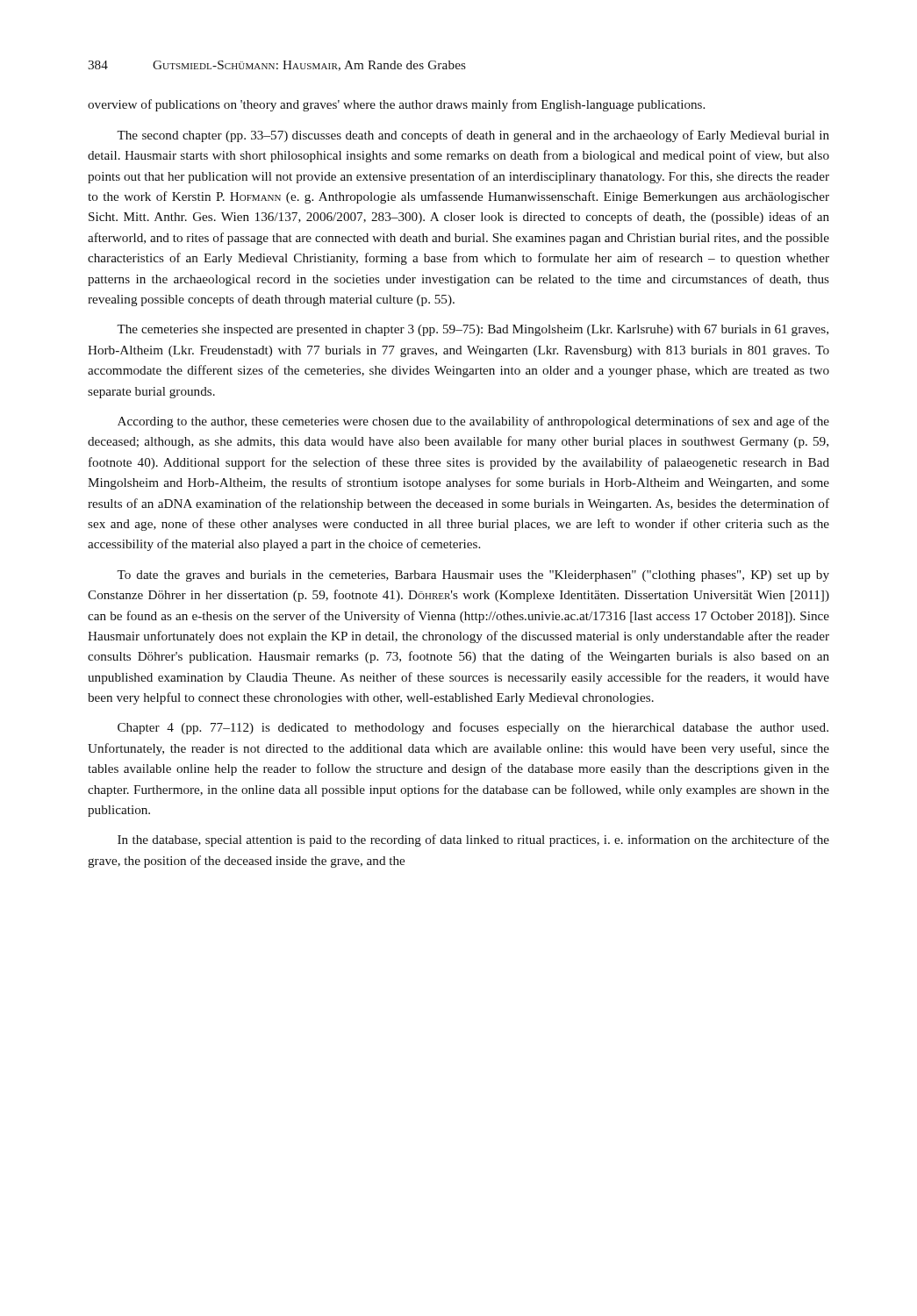Select the text block with the text "In the database, special attention is paid to"

458,850
